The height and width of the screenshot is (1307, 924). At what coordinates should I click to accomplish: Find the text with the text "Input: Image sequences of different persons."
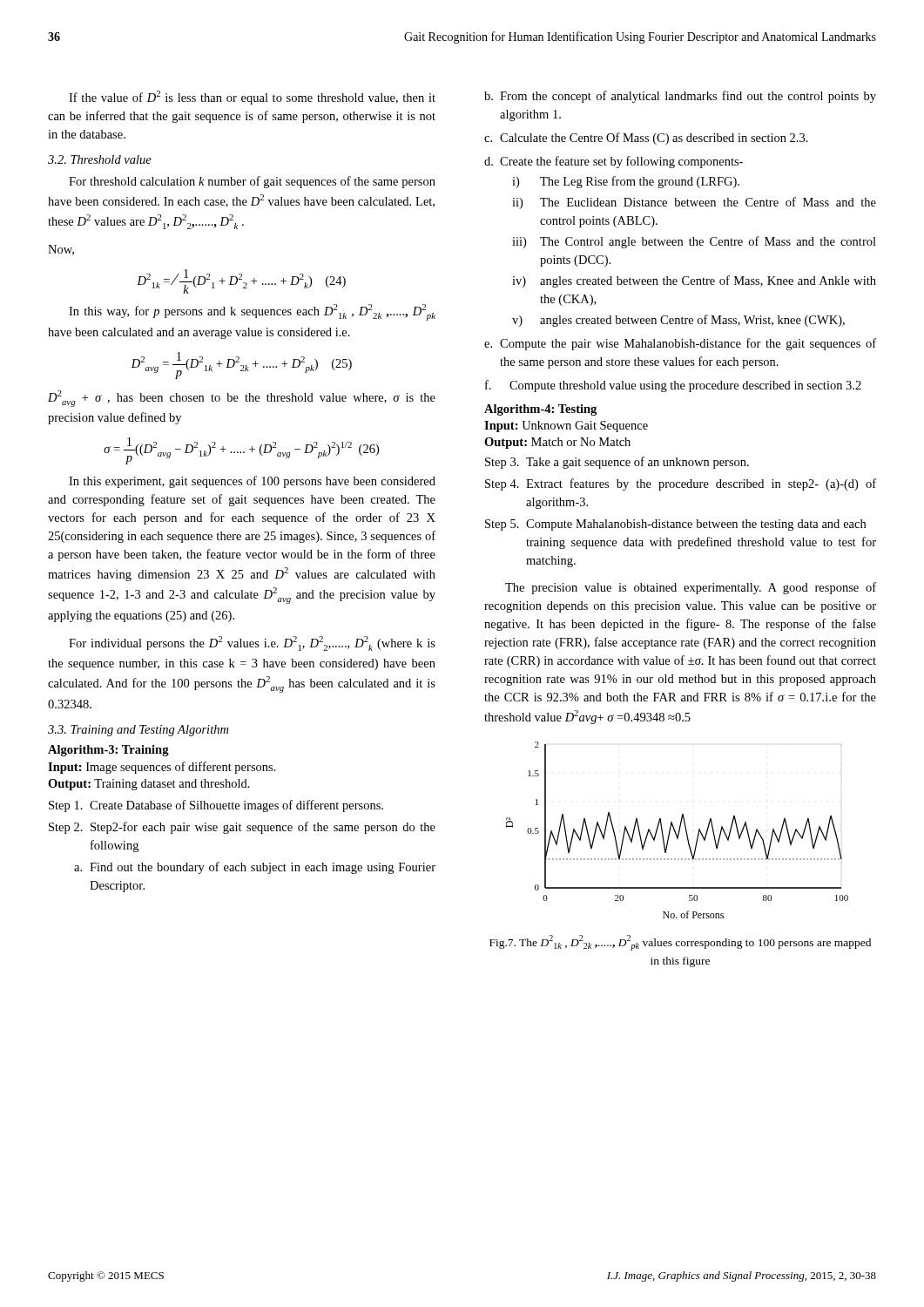(x=162, y=766)
